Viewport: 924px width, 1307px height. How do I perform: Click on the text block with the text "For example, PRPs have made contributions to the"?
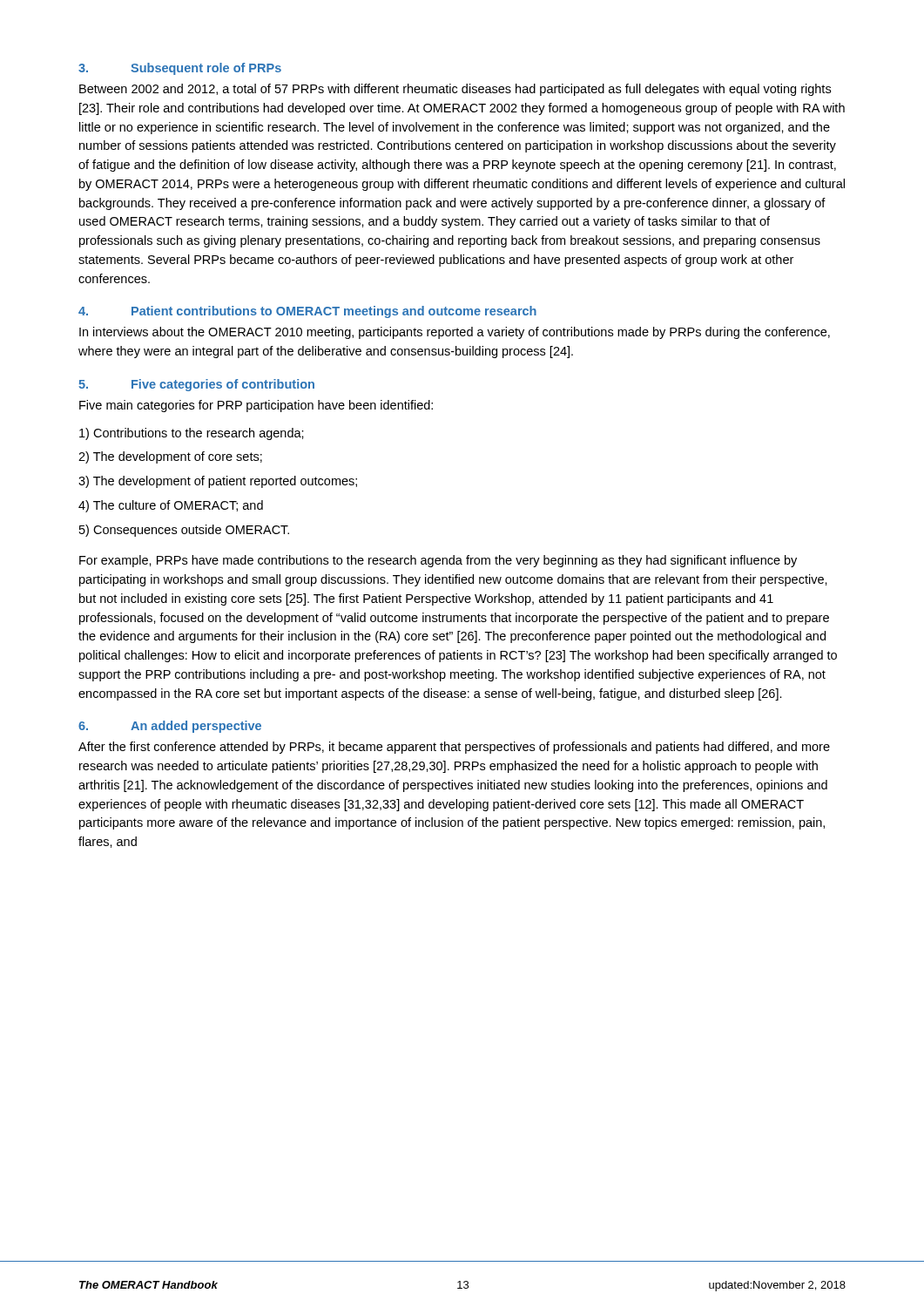click(462, 628)
